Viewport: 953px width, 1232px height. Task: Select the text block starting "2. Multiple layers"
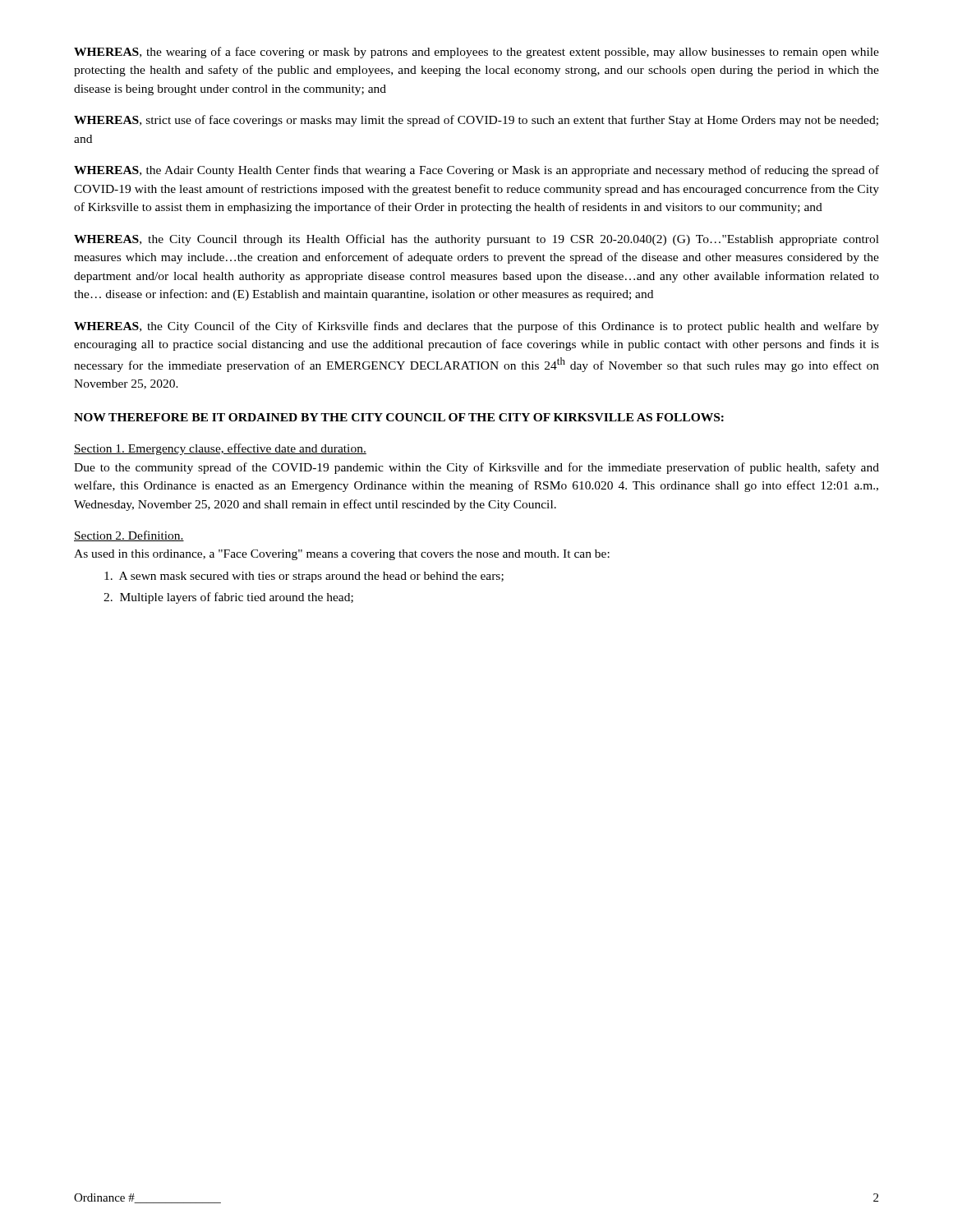point(228,598)
